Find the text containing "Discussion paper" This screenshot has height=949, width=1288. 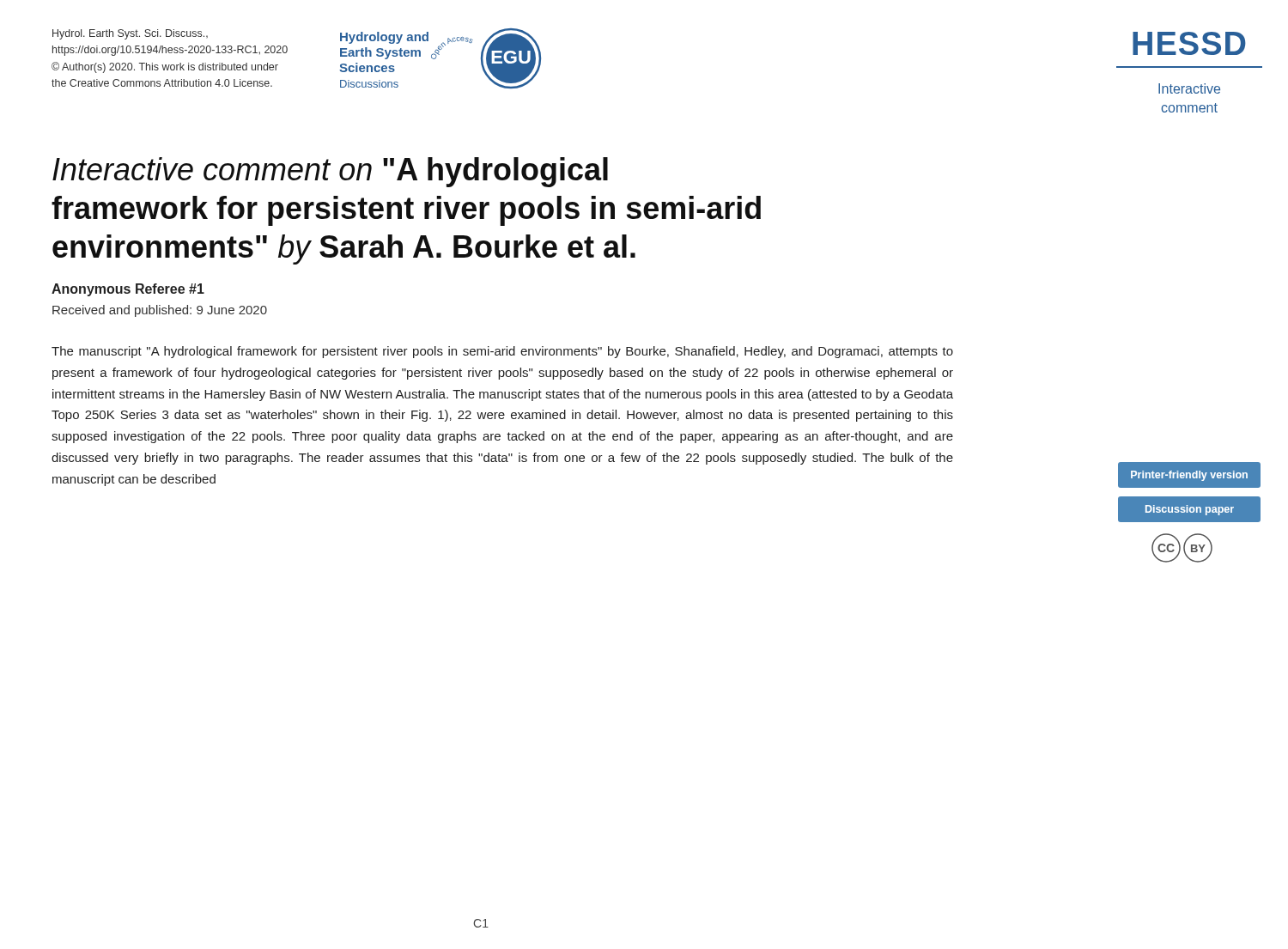[x=1189, y=509]
